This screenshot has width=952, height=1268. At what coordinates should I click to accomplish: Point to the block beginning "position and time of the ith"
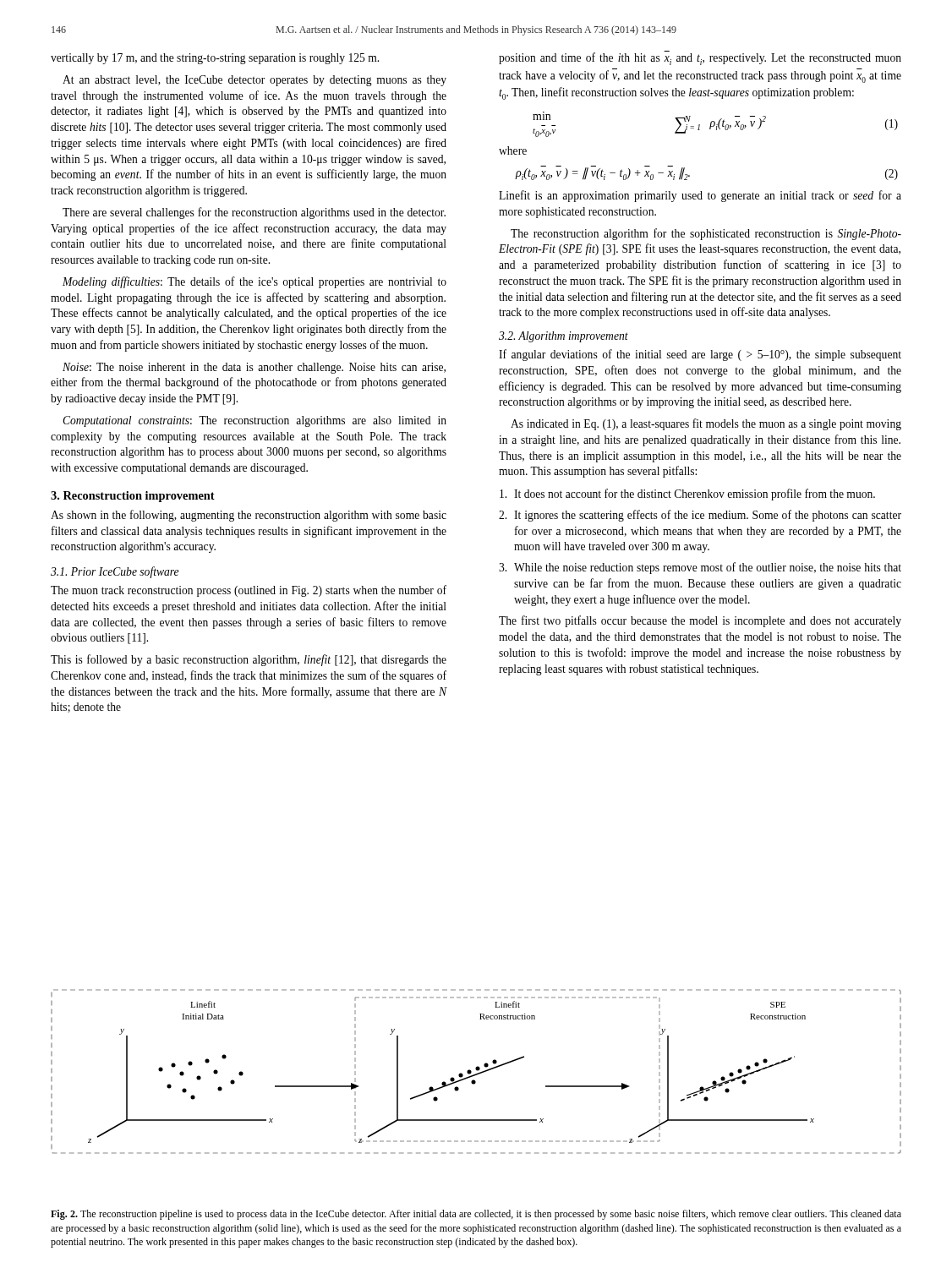tap(700, 77)
